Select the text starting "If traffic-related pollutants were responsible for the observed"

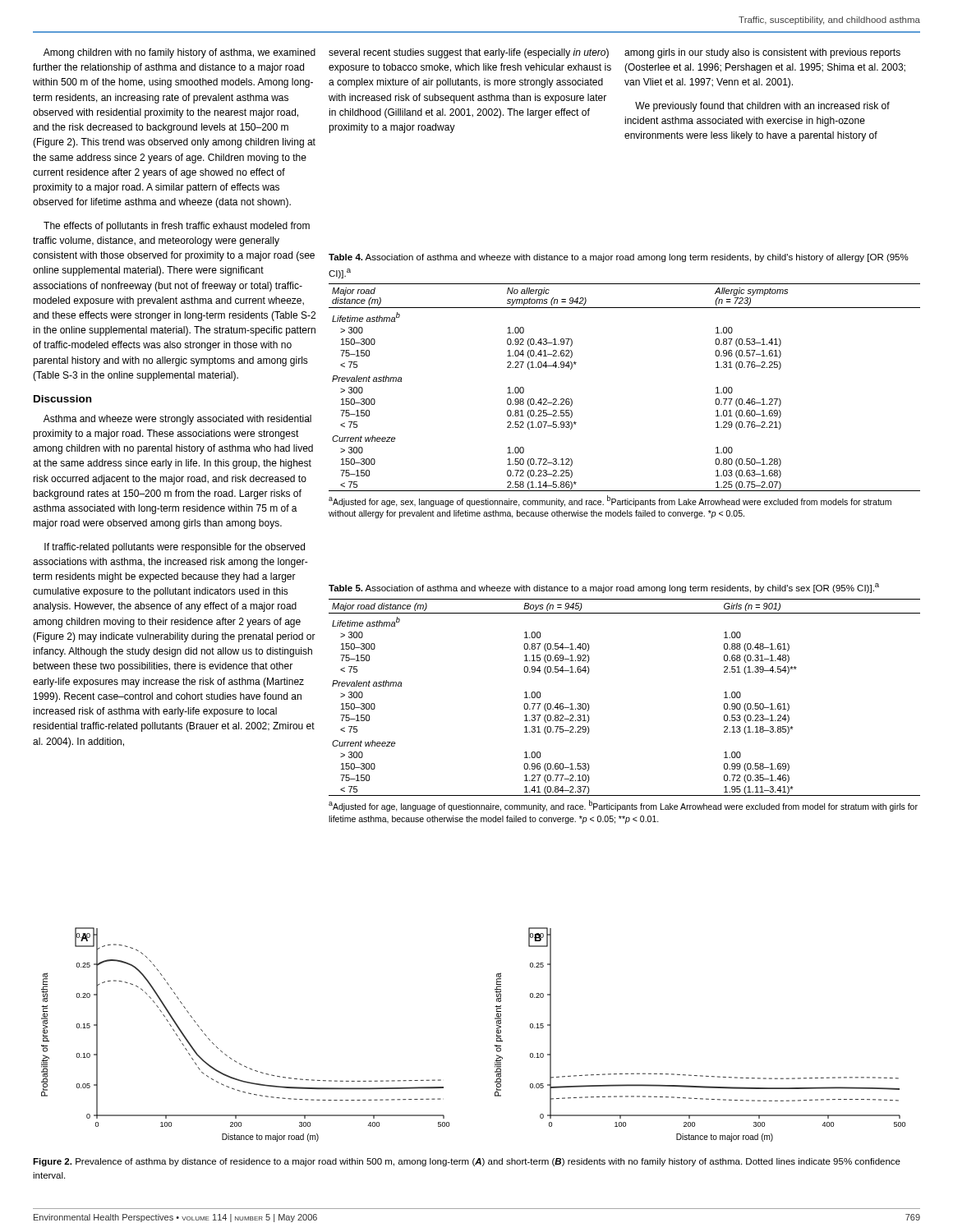[174, 644]
